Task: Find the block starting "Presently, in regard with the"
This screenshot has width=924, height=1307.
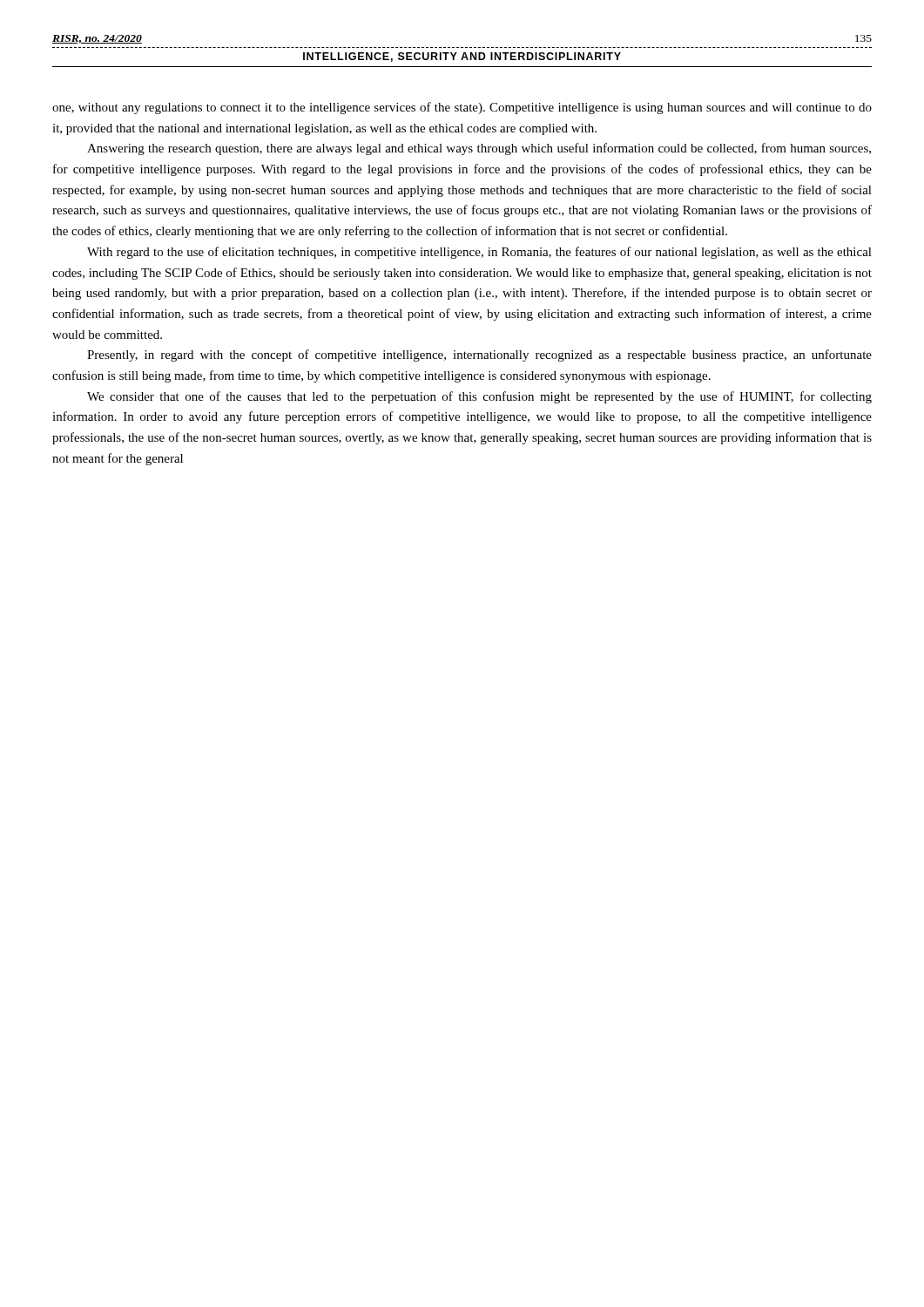Action: pos(462,366)
